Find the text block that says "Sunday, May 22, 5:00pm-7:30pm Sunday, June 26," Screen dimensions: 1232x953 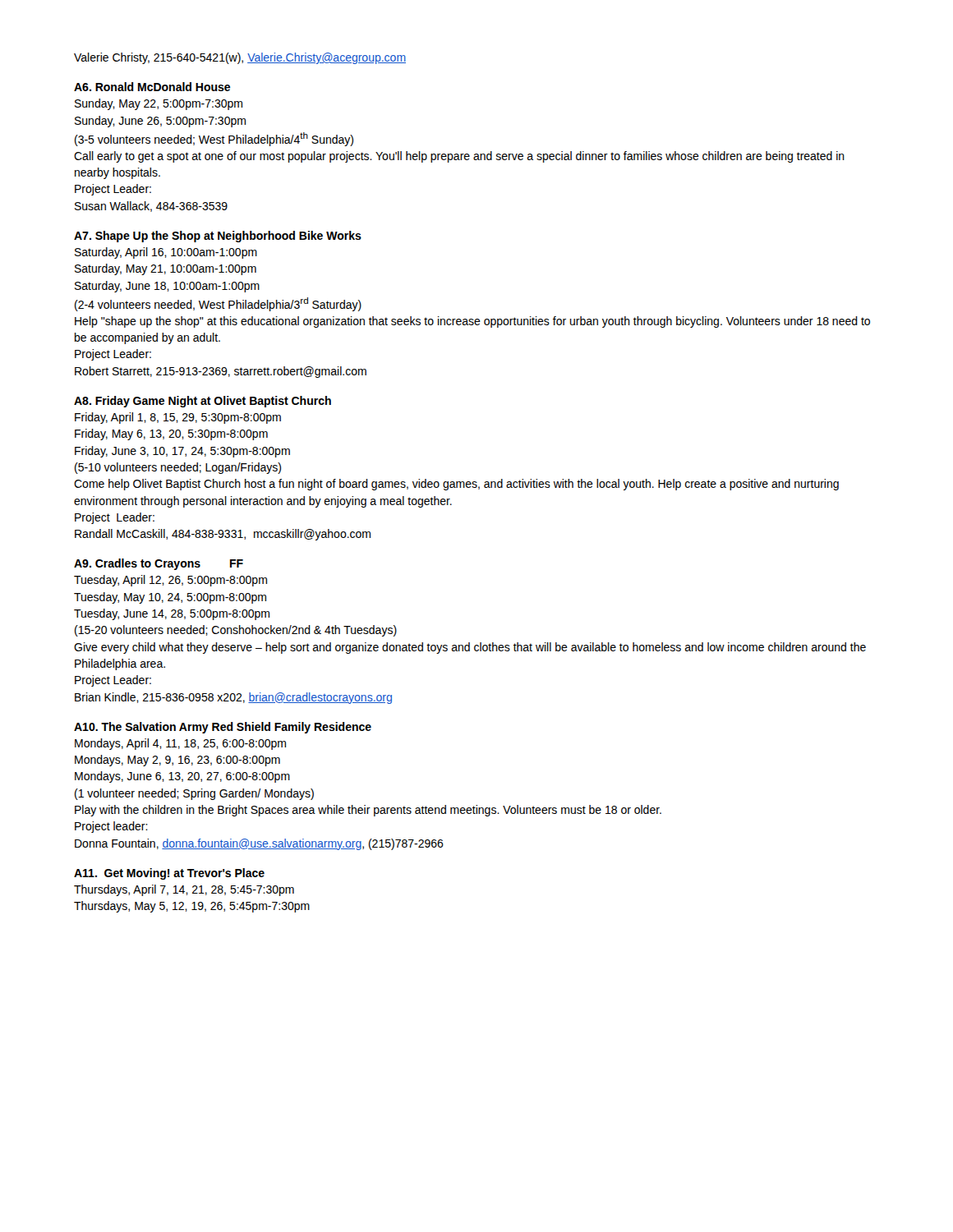[x=459, y=155]
